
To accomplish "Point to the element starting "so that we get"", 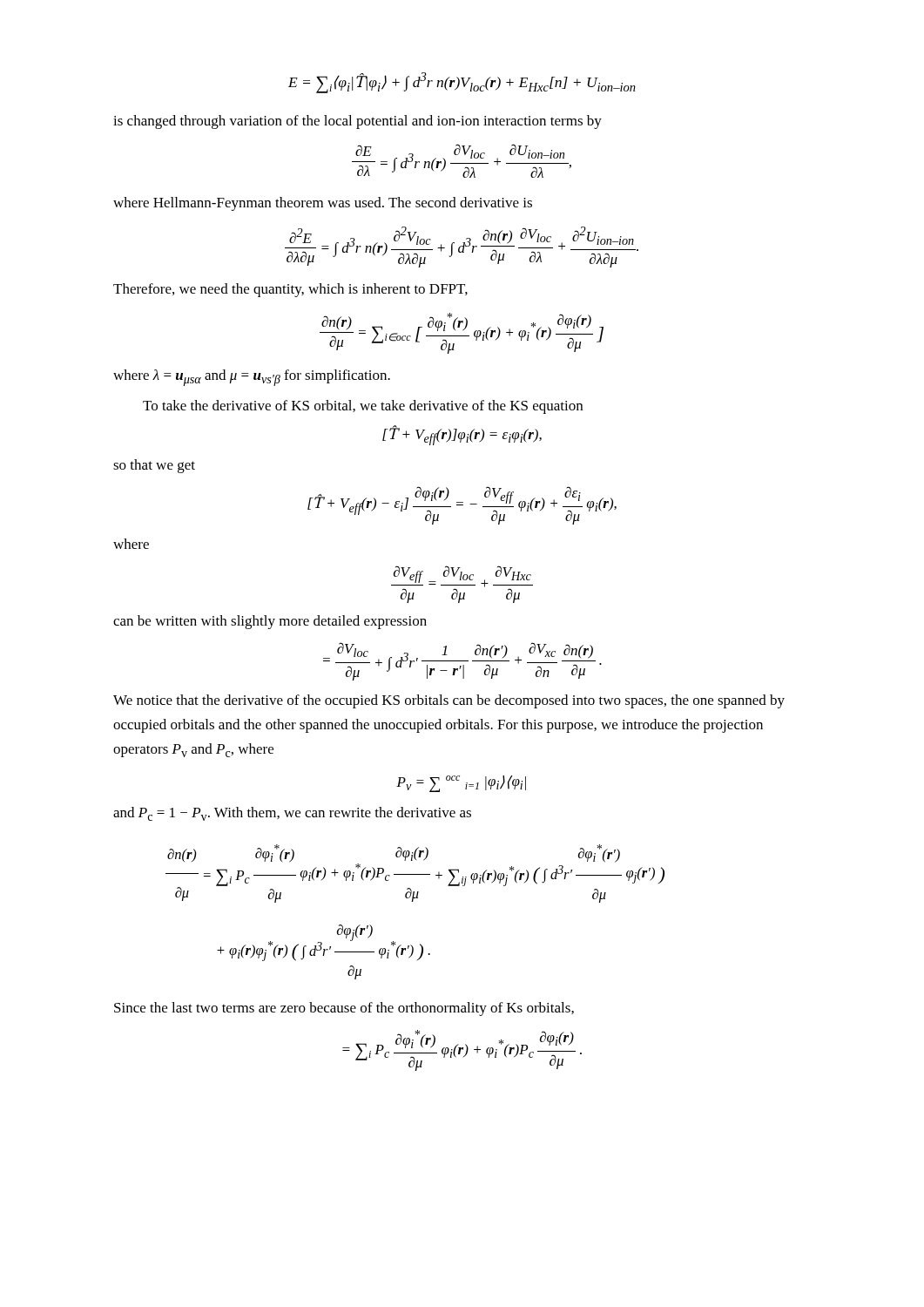I will tap(154, 465).
